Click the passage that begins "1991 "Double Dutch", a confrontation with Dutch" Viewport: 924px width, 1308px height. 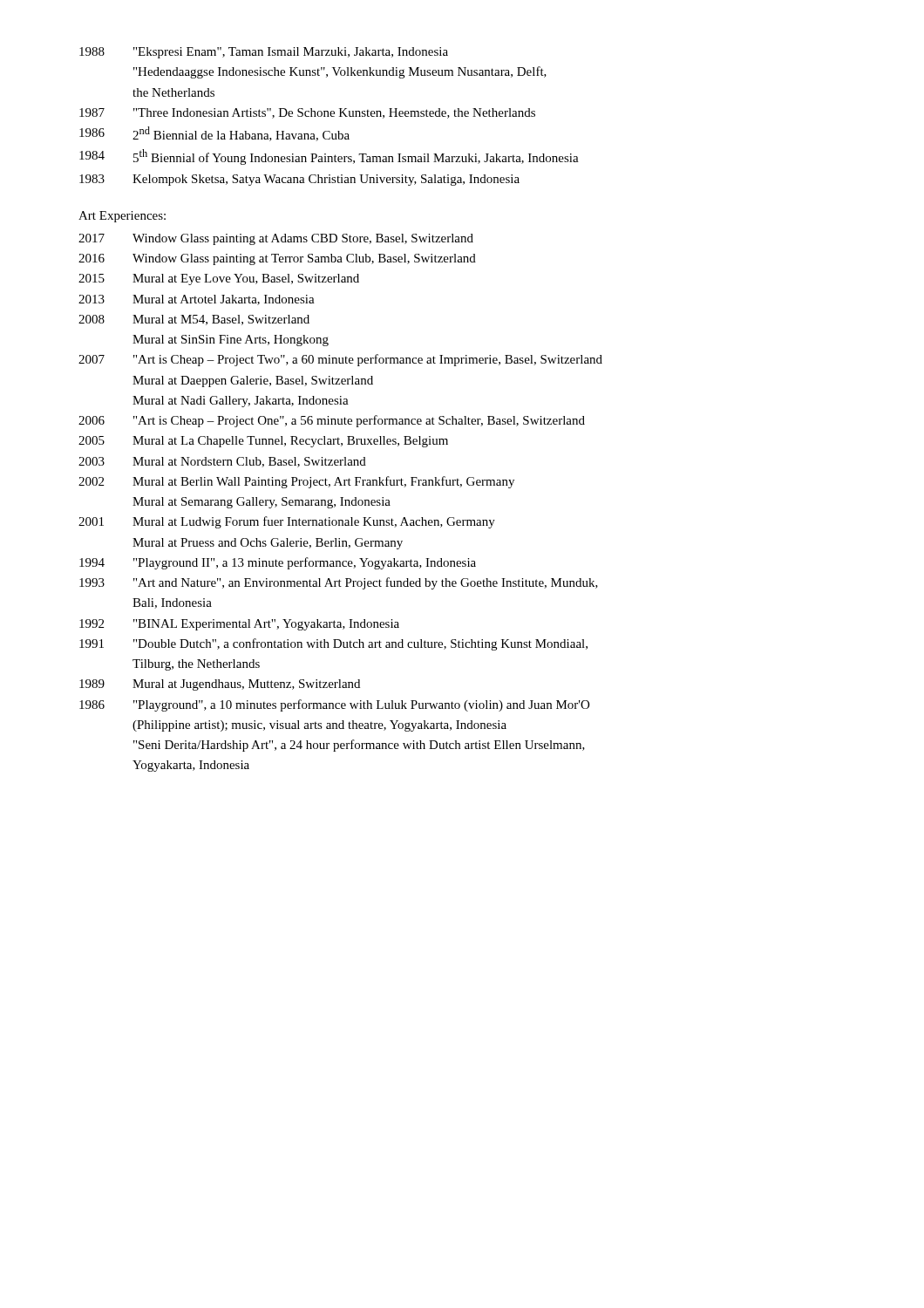point(462,654)
